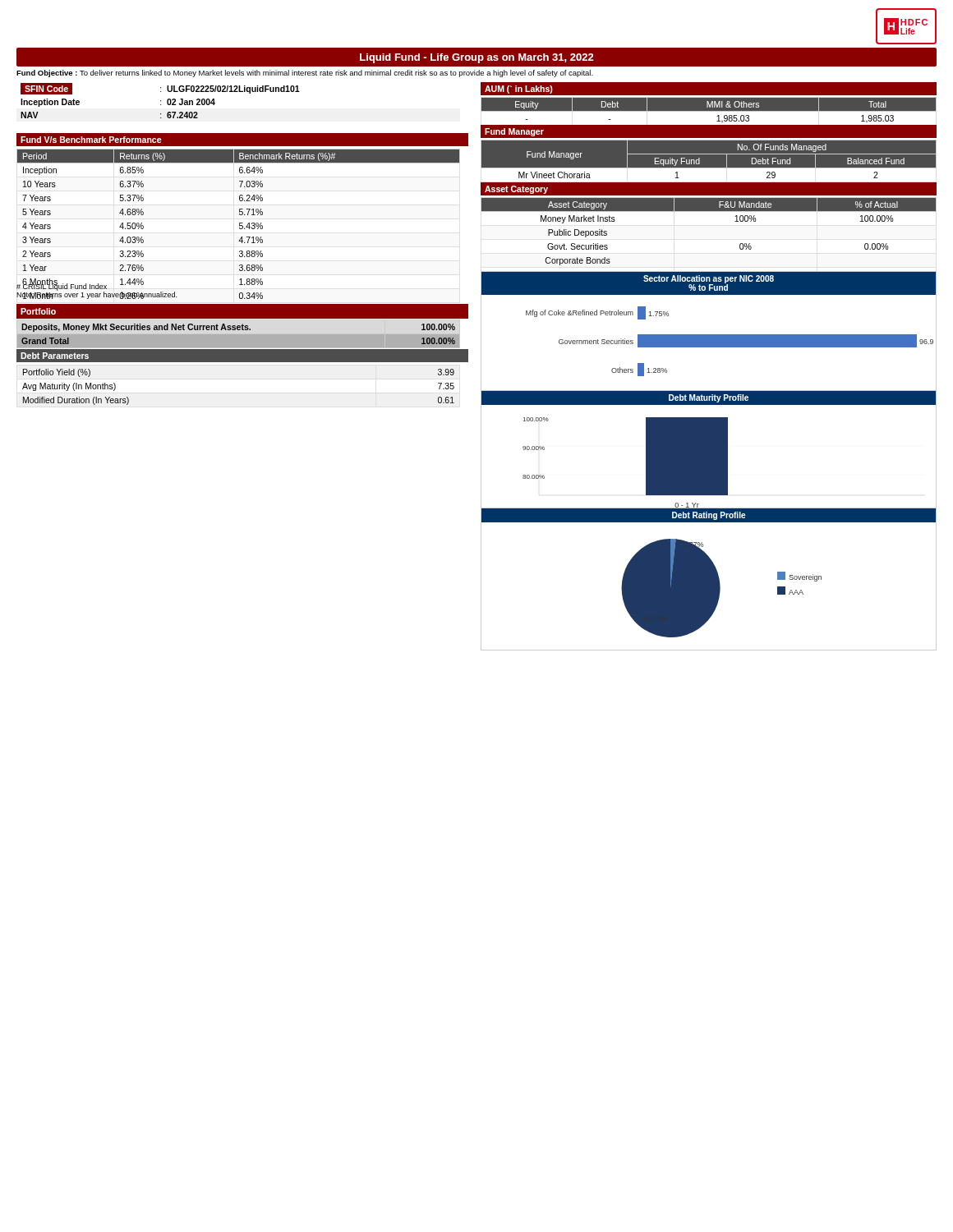Viewport: 953px width, 1232px height.
Task: Locate the section header that reads "Asset Category"
Action: [x=516, y=189]
